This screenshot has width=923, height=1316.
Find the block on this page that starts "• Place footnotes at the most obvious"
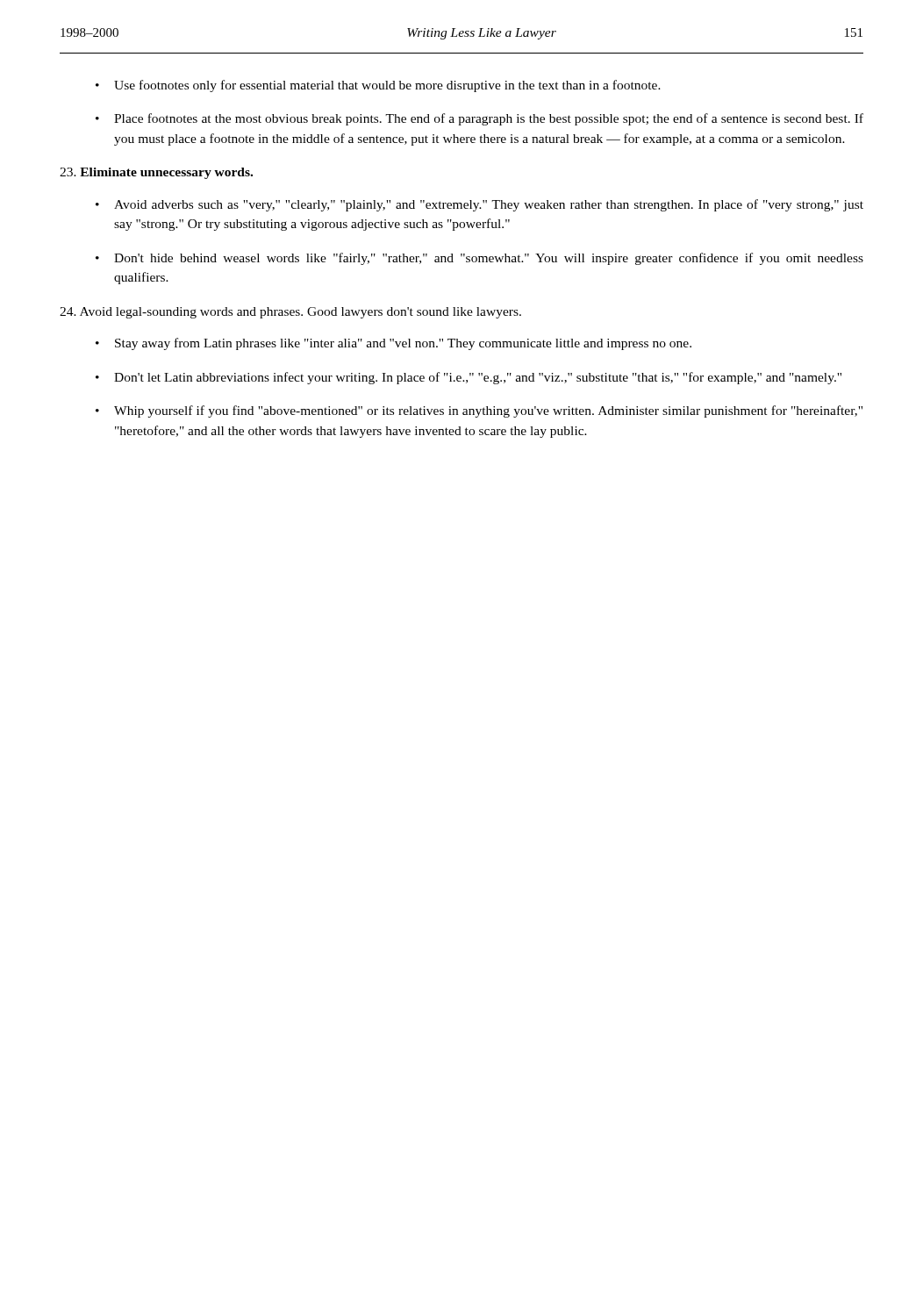(x=479, y=129)
